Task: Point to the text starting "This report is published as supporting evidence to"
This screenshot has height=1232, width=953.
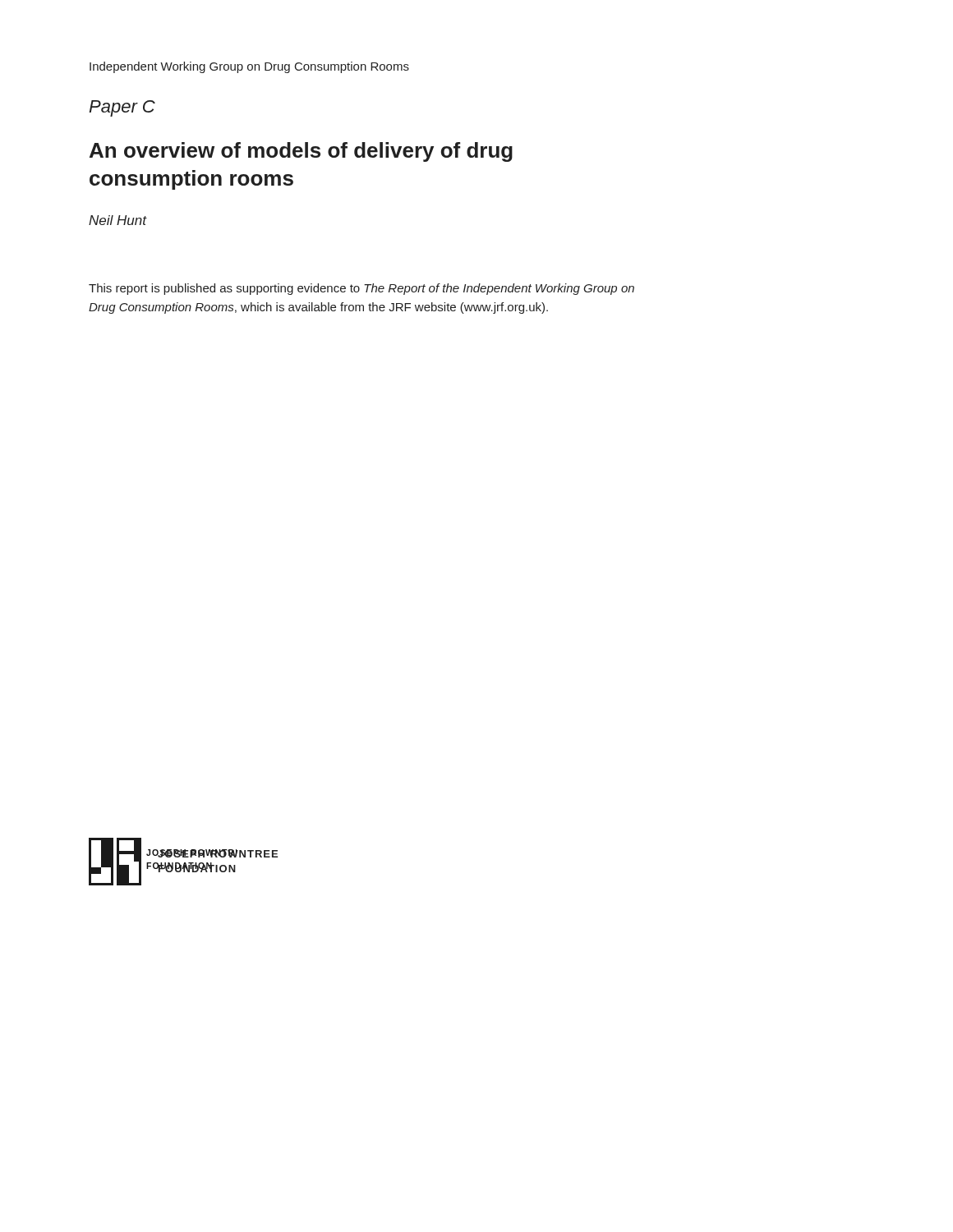Action: coord(368,297)
